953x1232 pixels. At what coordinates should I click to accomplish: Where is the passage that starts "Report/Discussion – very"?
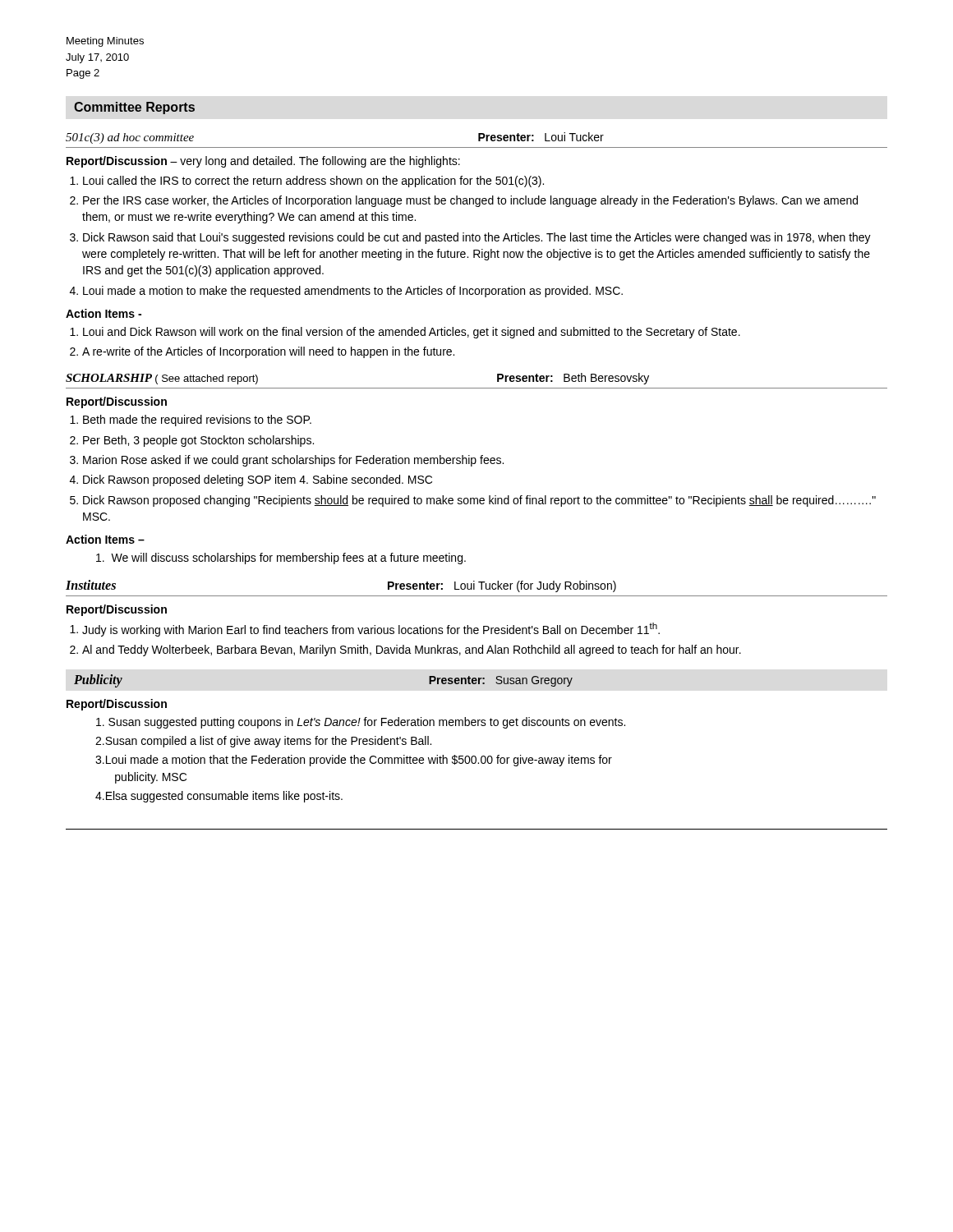coord(263,161)
